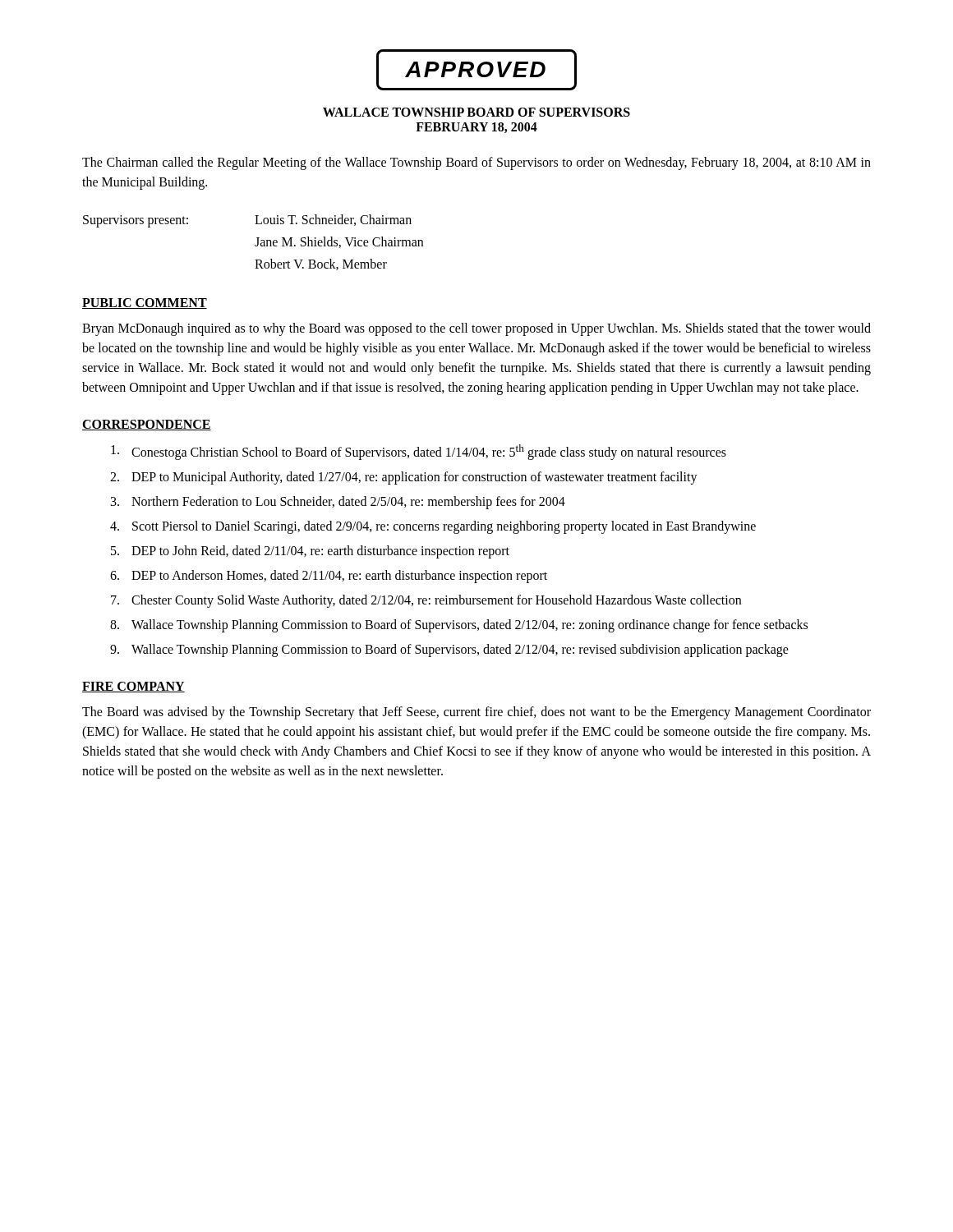Viewport: 953px width, 1232px height.
Task: Select the title that says "WALLACE TOWNSHIP BOARD OF SUPERVISORS FEBRUARY 18,"
Action: coord(476,120)
